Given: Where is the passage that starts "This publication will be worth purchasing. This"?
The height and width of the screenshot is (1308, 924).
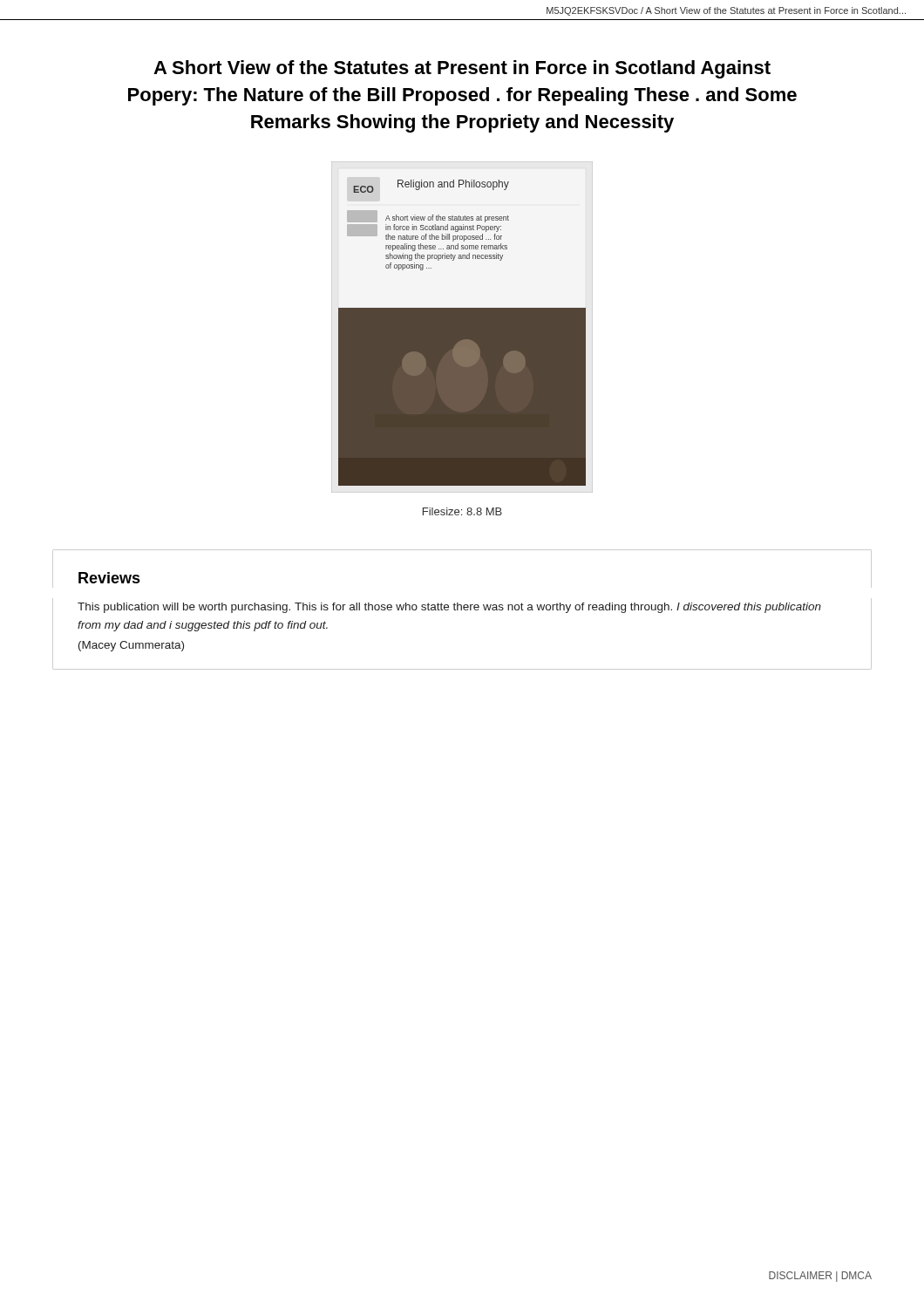Looking at the screenshot, I should [x=449, y=616].
